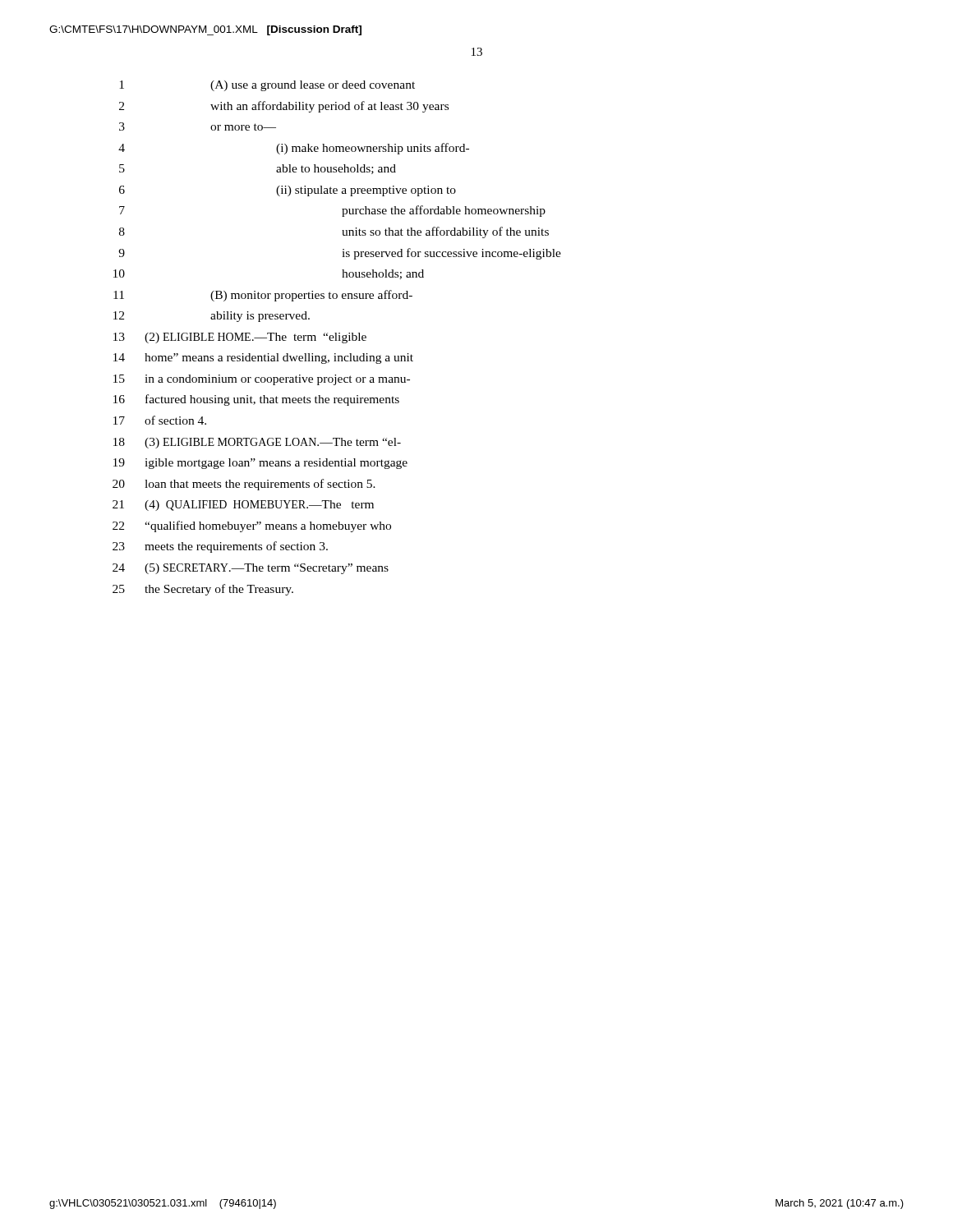
Task: Find "7 purchase the affordable homeownership" on this page
Action: coord(485,210)
